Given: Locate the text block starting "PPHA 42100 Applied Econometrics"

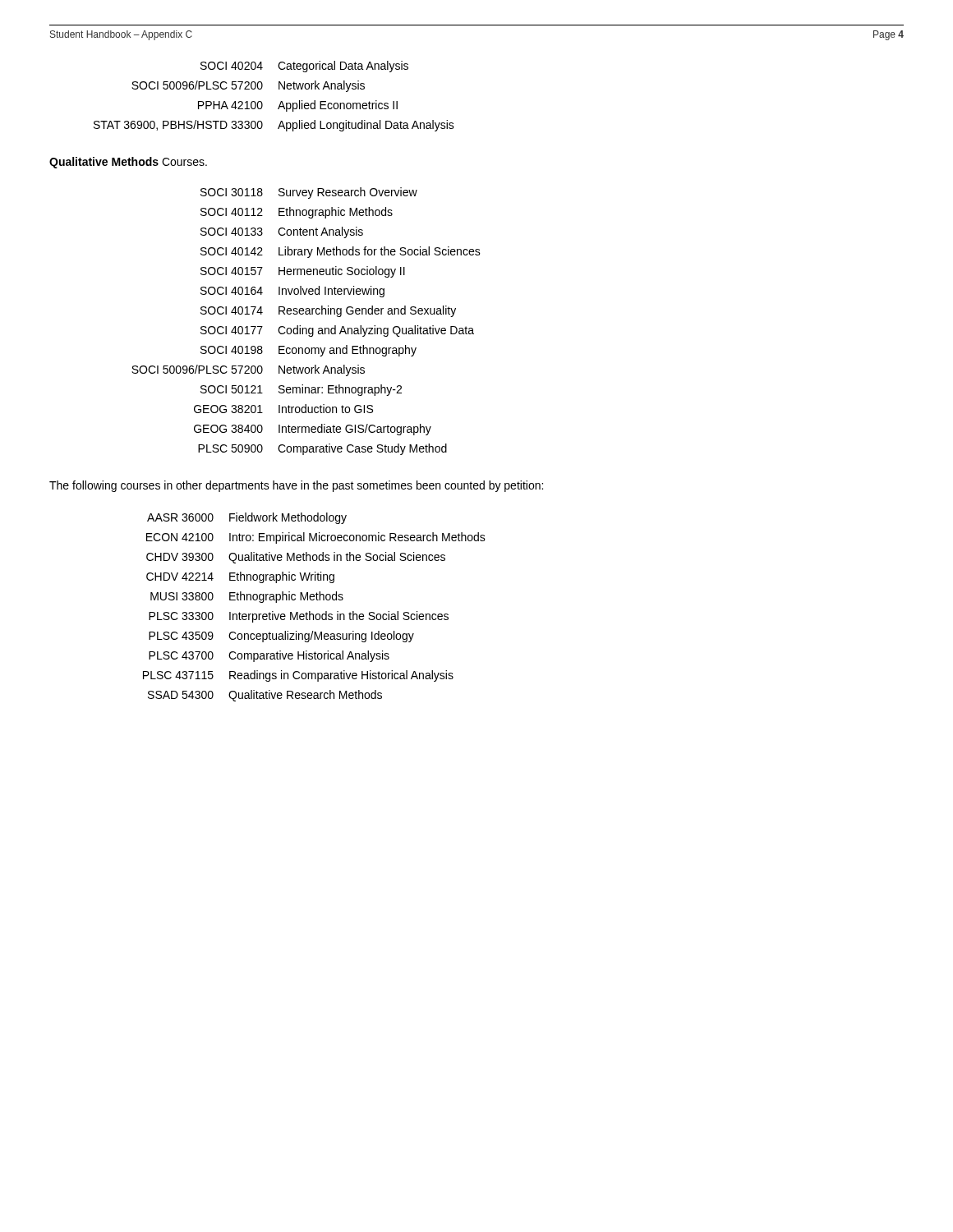Looking at the screenshot, I should pyautogui.click(x=224, y=106).
